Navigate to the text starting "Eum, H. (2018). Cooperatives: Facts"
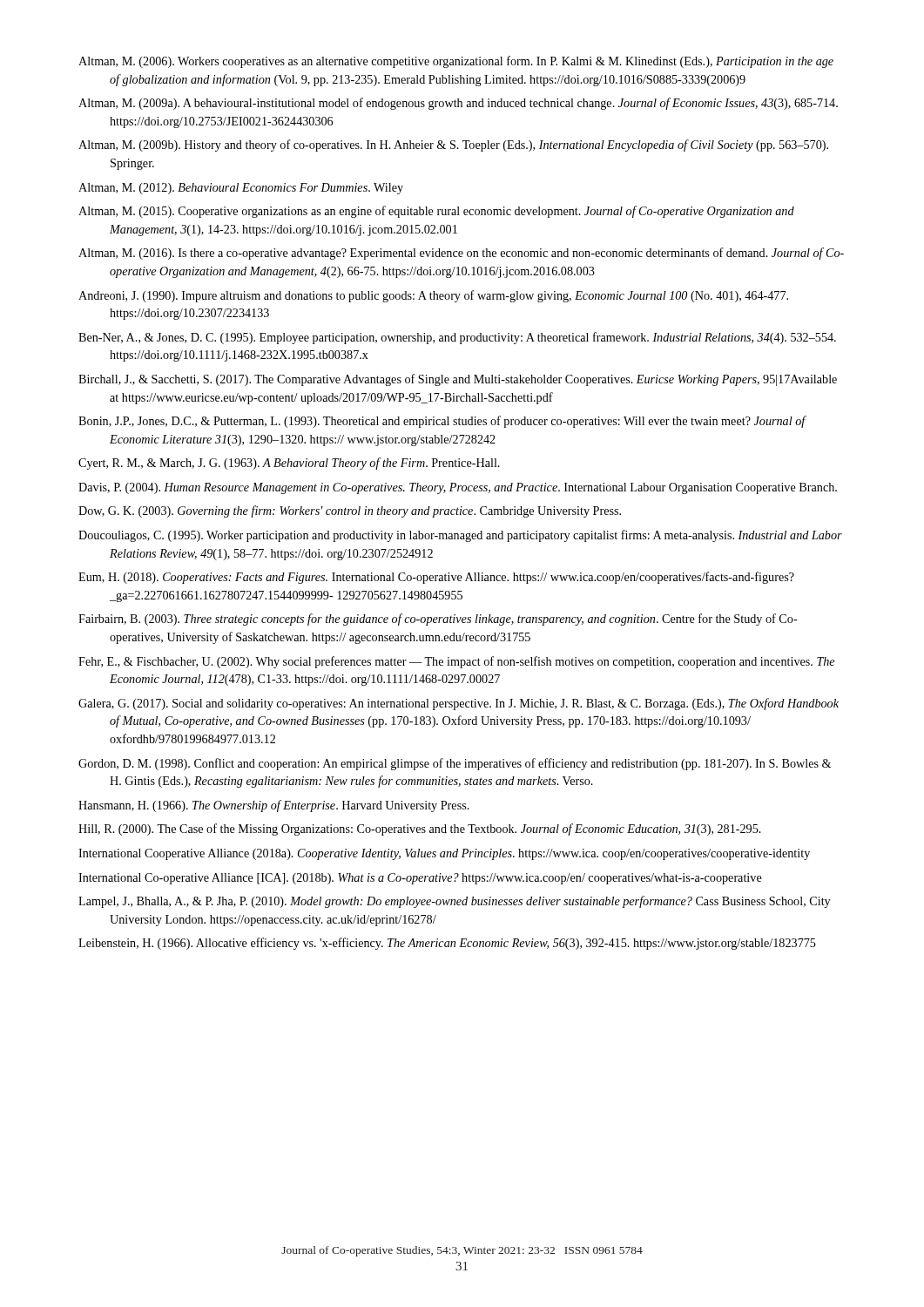Image resolution: width=924 pixels, height=1307 pixels. click(x=436, y=586)
